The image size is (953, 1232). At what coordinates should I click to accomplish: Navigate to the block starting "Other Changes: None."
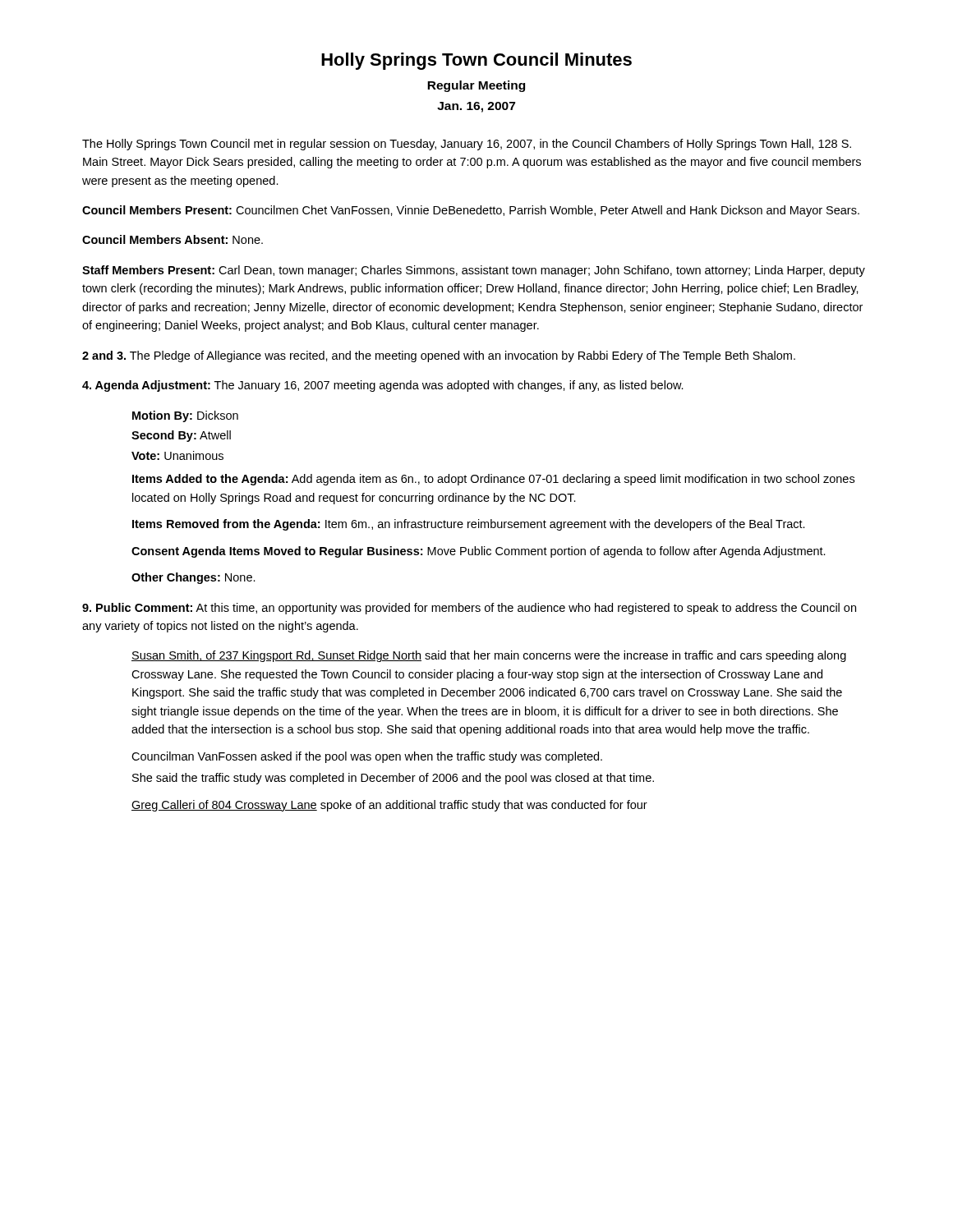194,577
